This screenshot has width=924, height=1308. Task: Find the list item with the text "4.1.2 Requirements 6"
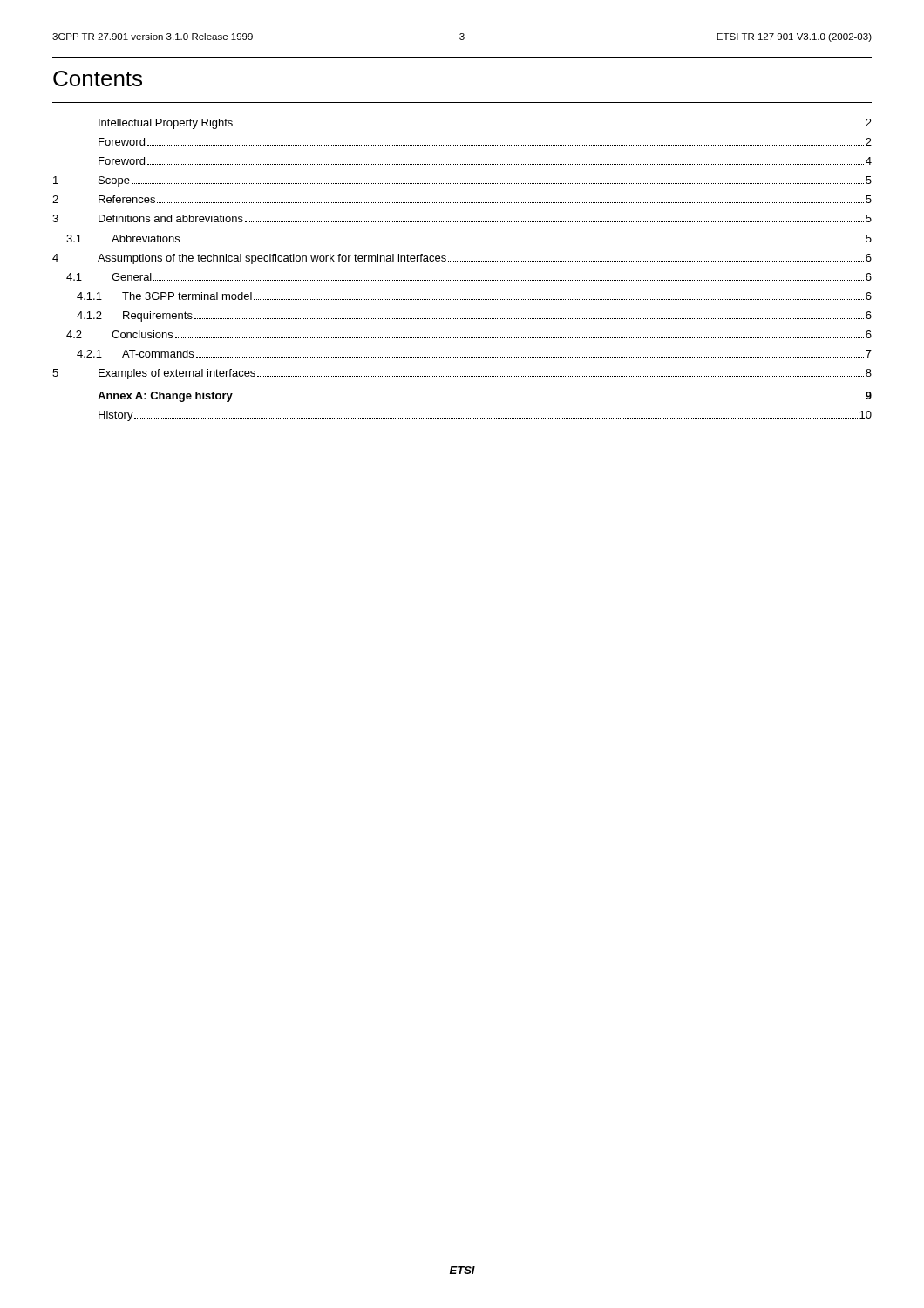(462, 316)
